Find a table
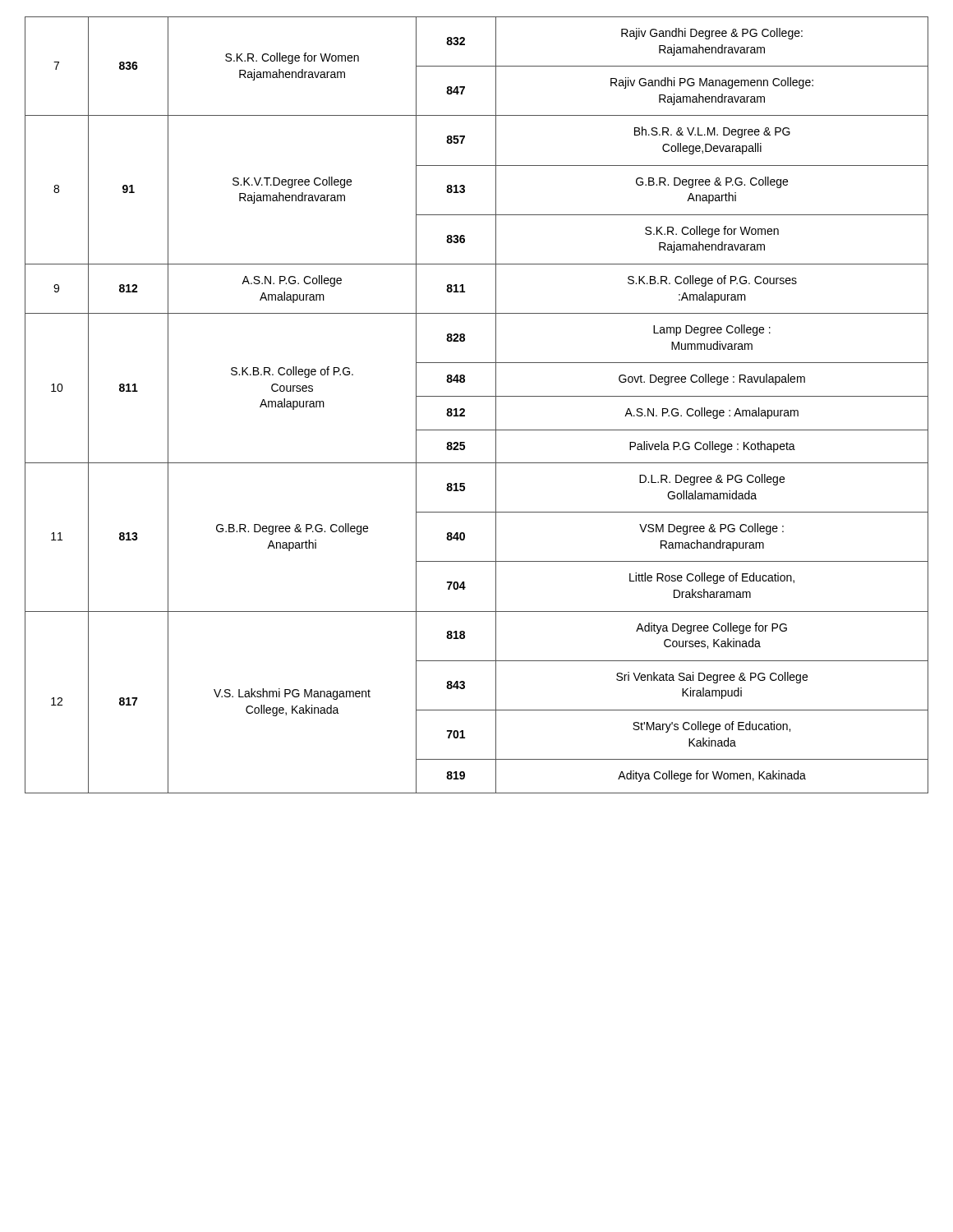 [x=476, y=405]
